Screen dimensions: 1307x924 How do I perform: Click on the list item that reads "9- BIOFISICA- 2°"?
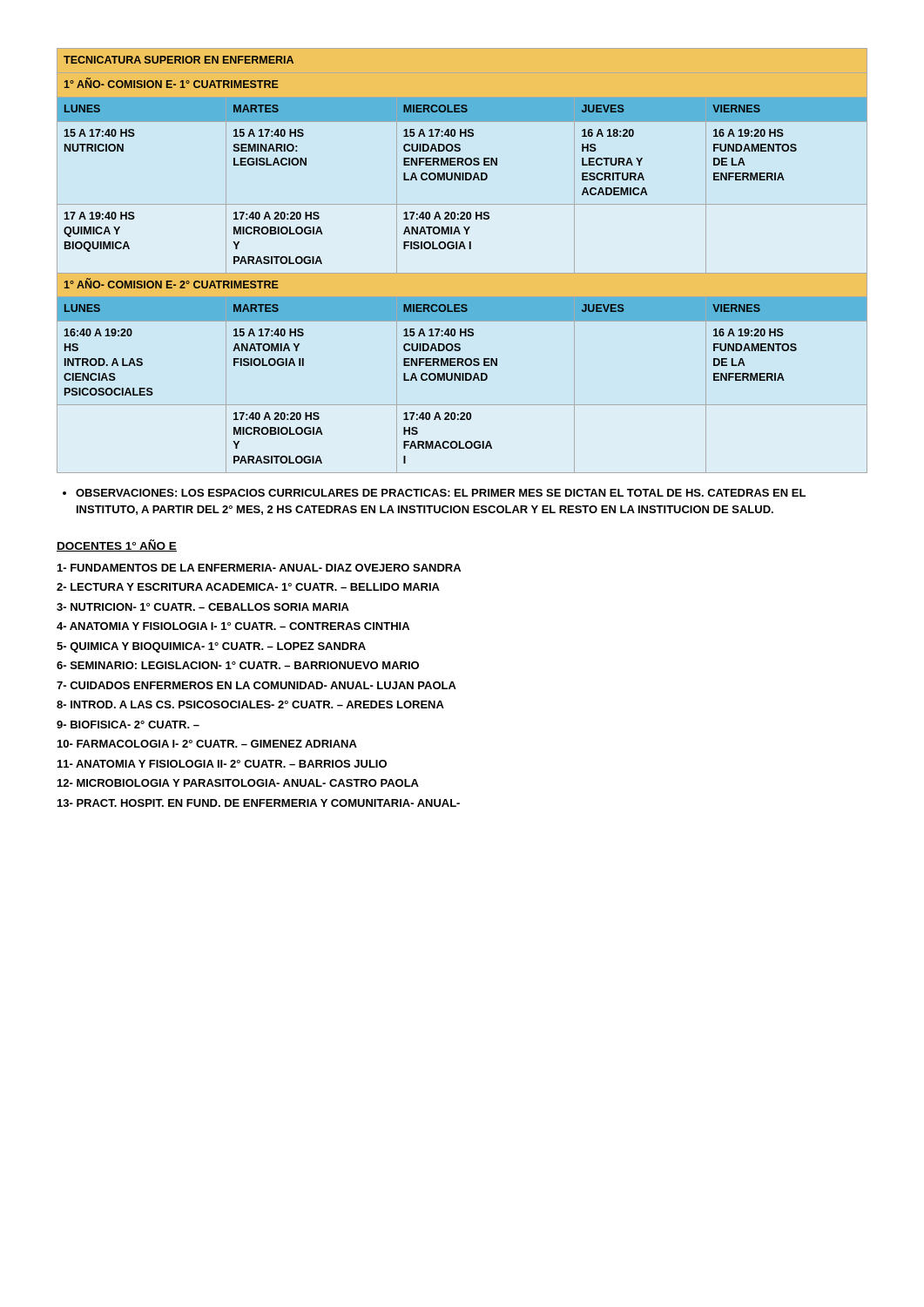tap(128, 724)
